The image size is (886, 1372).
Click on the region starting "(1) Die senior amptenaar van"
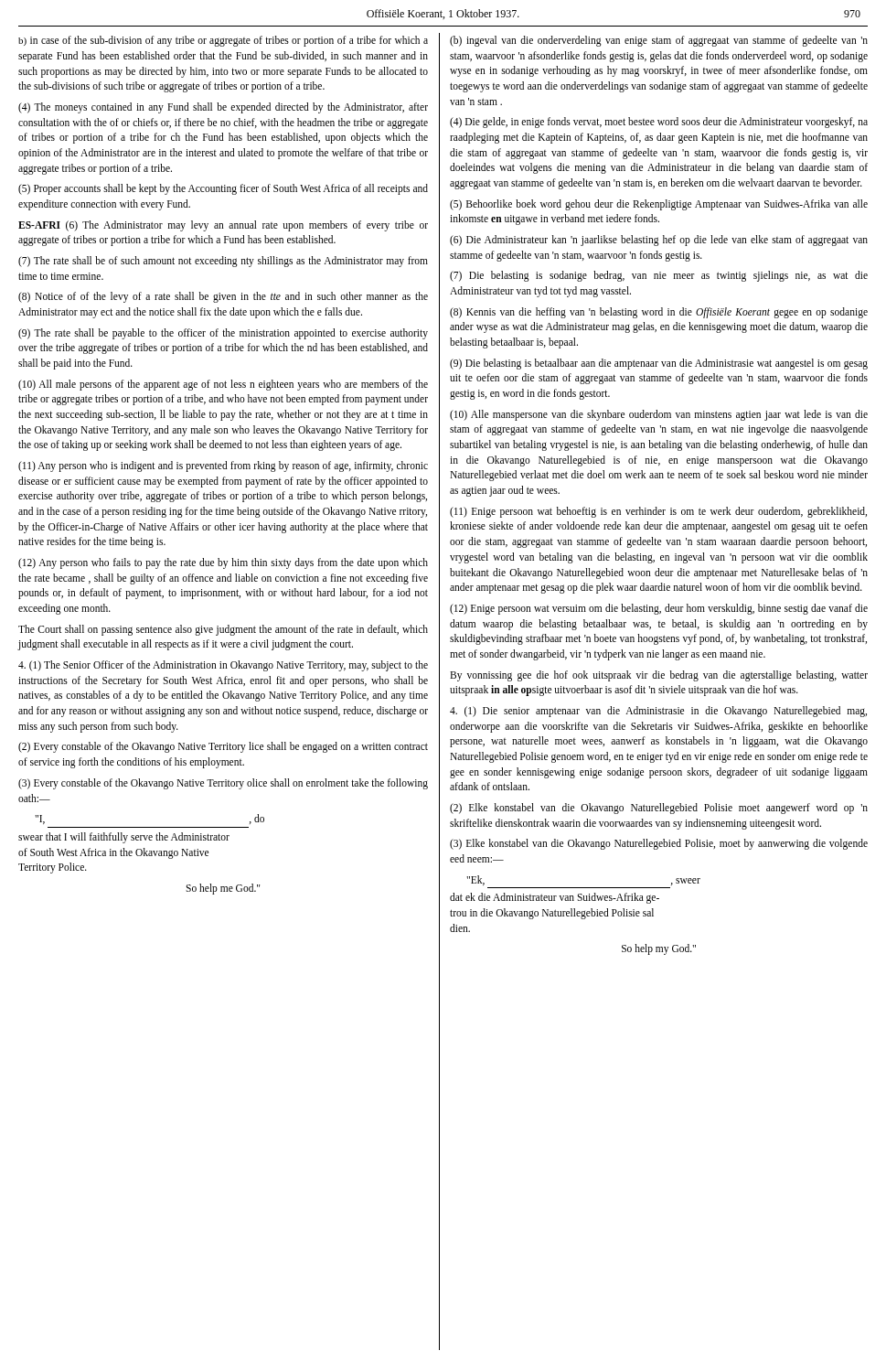[x=659, y=749]
